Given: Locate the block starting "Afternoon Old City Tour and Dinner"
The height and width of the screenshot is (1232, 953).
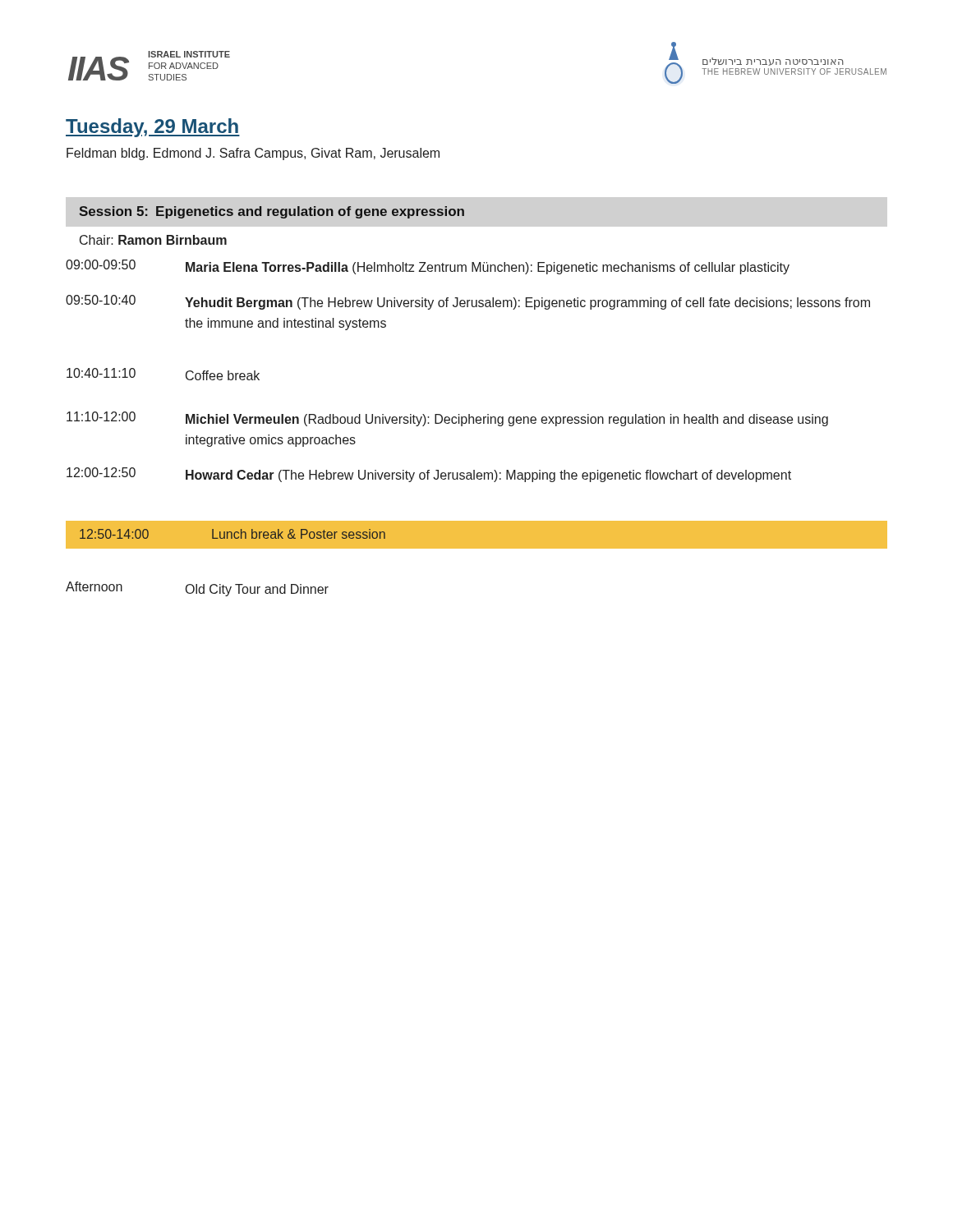Looking at the screenshot, I should click(197, 589).
